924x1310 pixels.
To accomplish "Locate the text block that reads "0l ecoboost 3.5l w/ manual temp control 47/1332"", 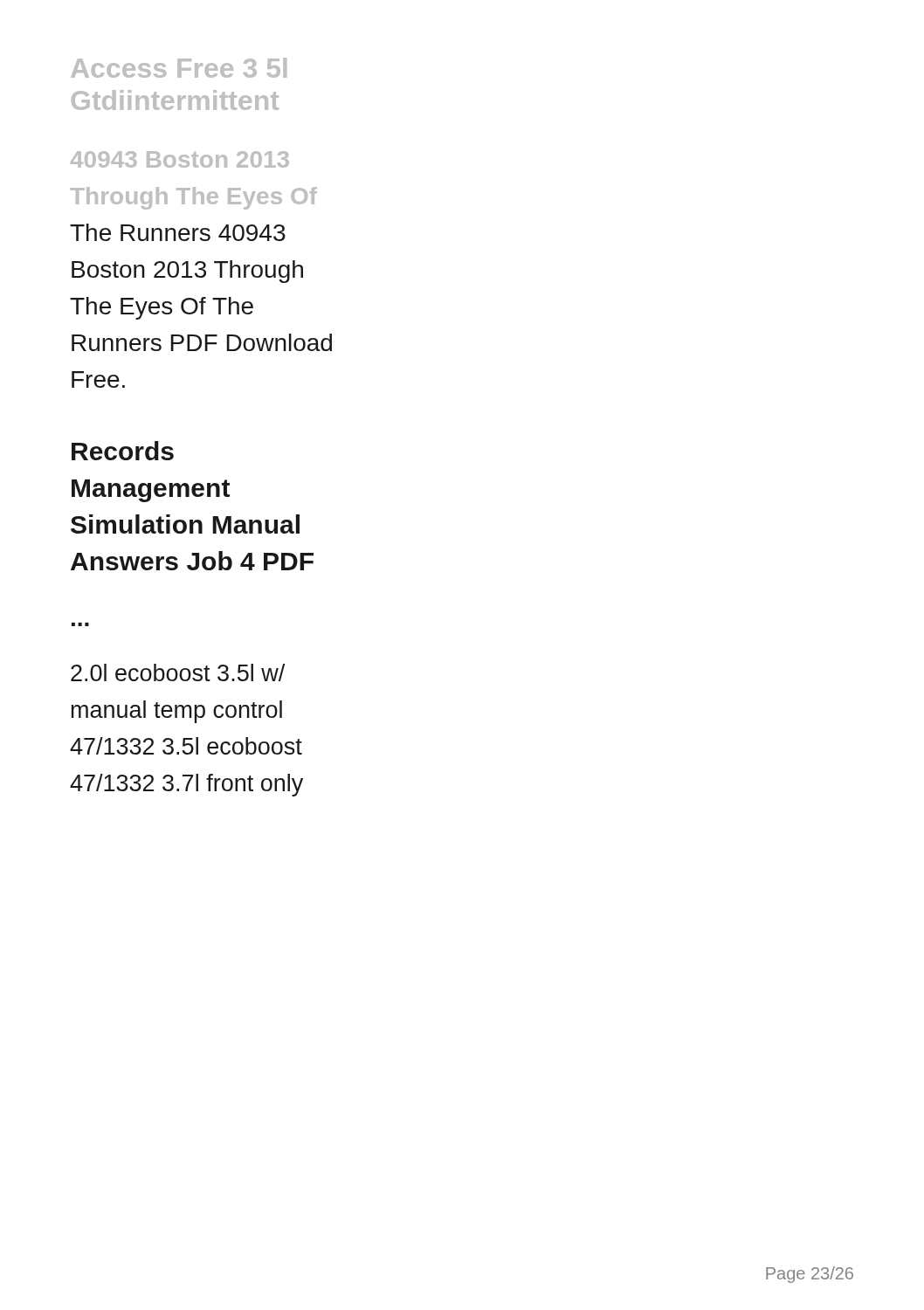I will pyautogui.click(x=178, y=672).
